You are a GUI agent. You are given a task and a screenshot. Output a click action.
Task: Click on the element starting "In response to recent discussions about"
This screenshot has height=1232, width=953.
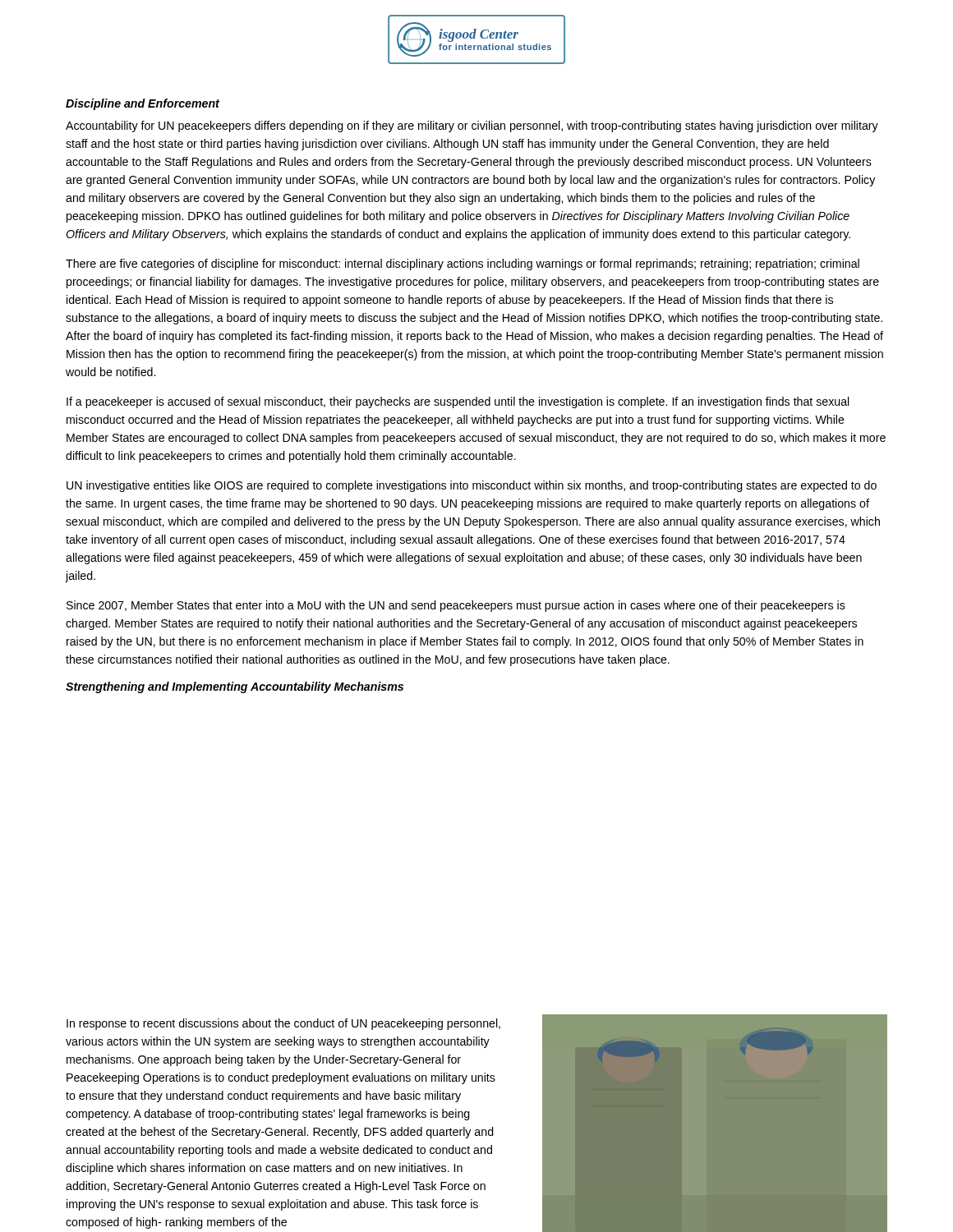click(283, 1123)
